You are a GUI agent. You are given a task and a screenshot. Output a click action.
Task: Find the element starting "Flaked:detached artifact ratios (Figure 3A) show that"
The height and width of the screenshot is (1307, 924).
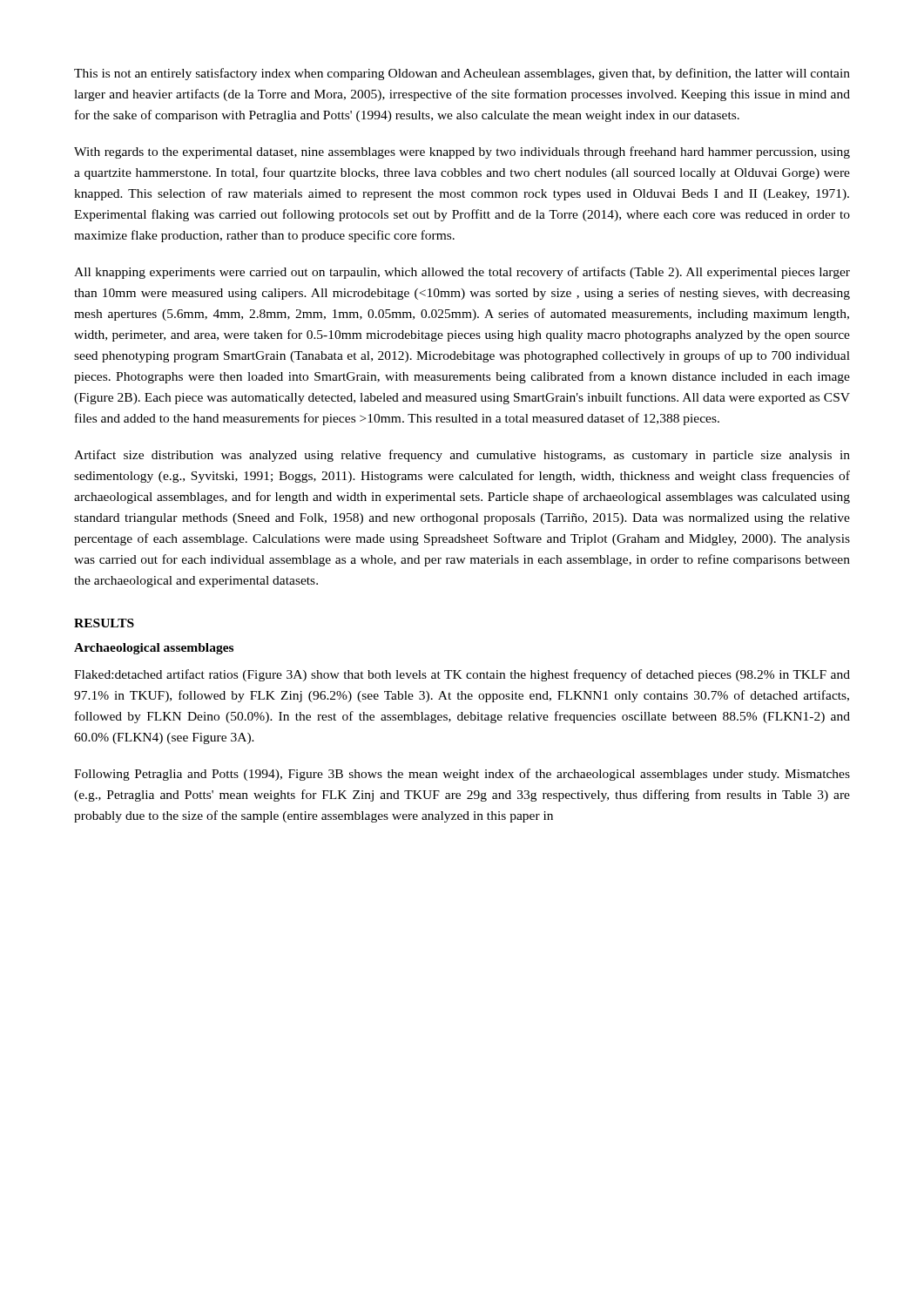click(462, 706)
